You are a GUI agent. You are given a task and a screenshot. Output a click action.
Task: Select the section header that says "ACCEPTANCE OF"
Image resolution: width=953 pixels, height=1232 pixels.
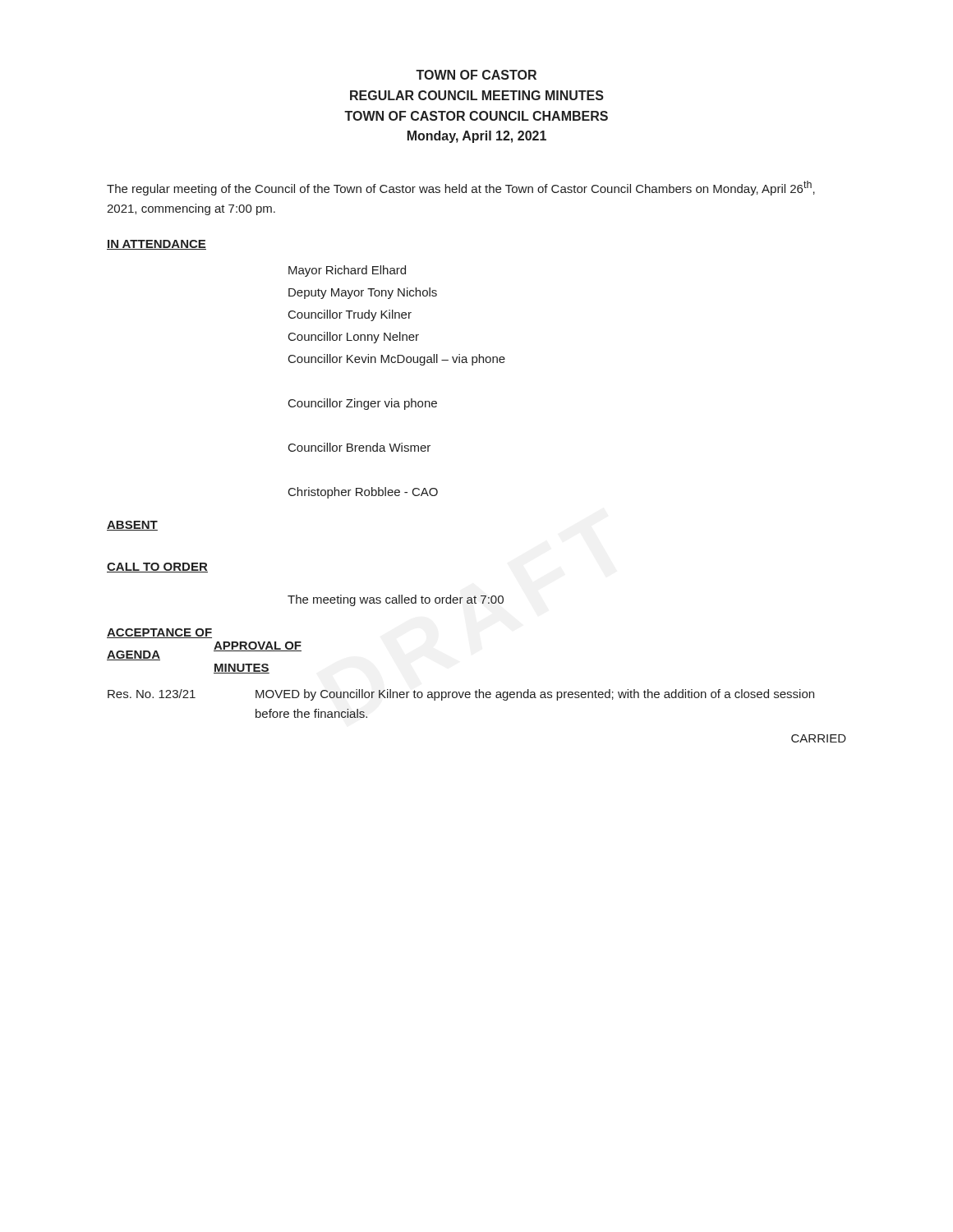(x=159, y=632)
